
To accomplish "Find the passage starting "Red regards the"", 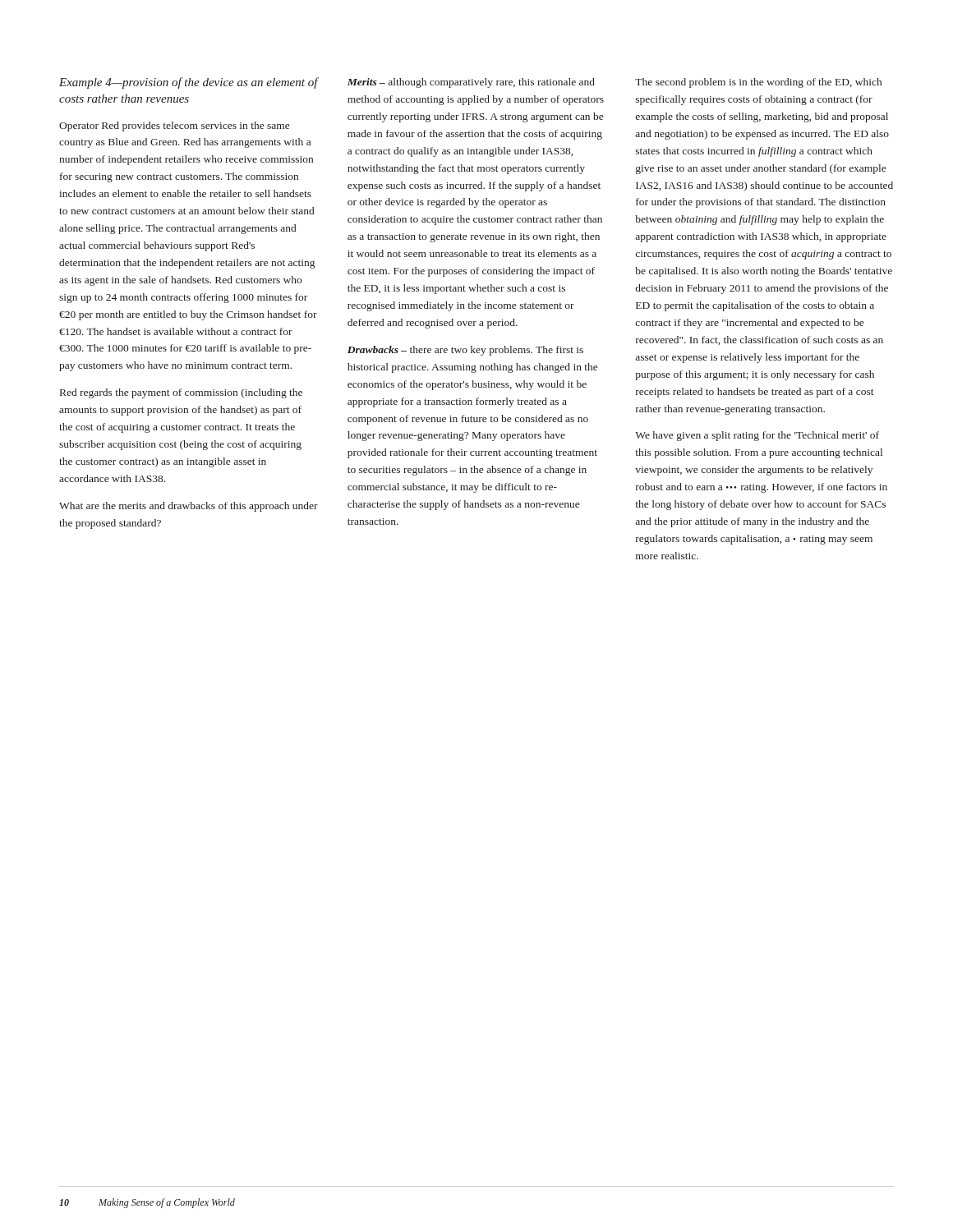I will pos(188,436).
